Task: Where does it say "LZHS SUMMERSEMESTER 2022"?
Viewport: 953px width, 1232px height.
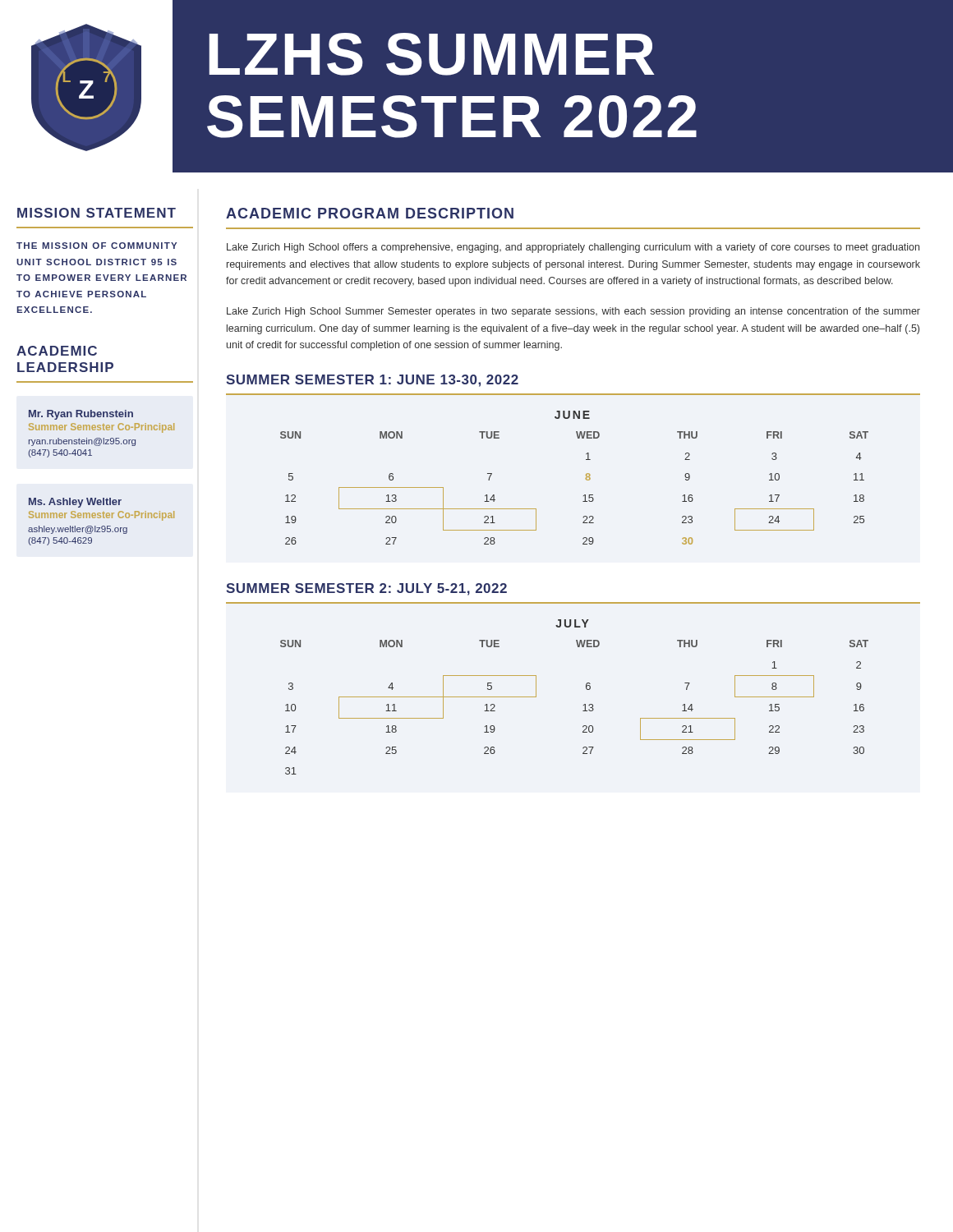Action: click(453, 86)
